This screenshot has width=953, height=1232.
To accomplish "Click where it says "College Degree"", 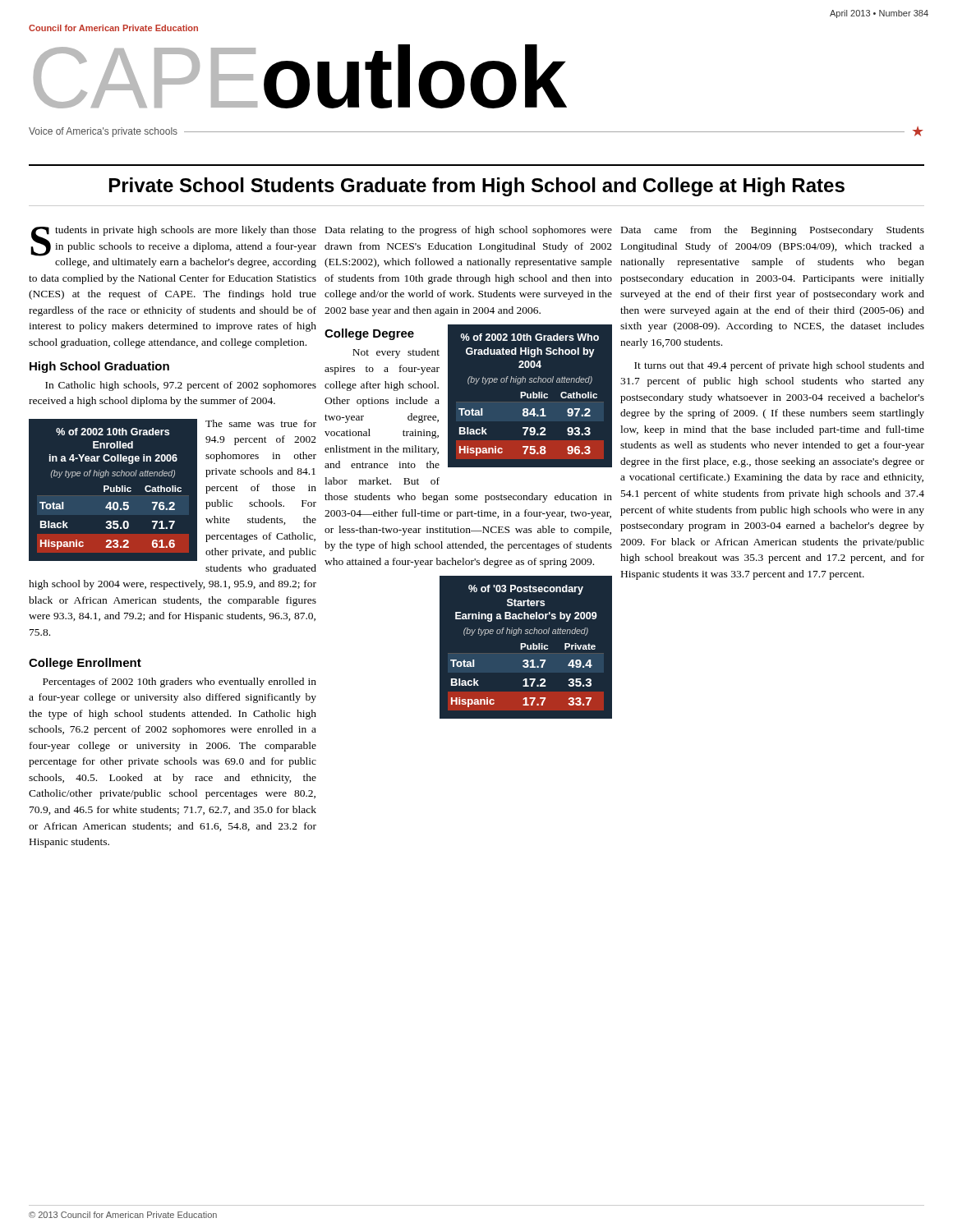I will coord(369,333).
